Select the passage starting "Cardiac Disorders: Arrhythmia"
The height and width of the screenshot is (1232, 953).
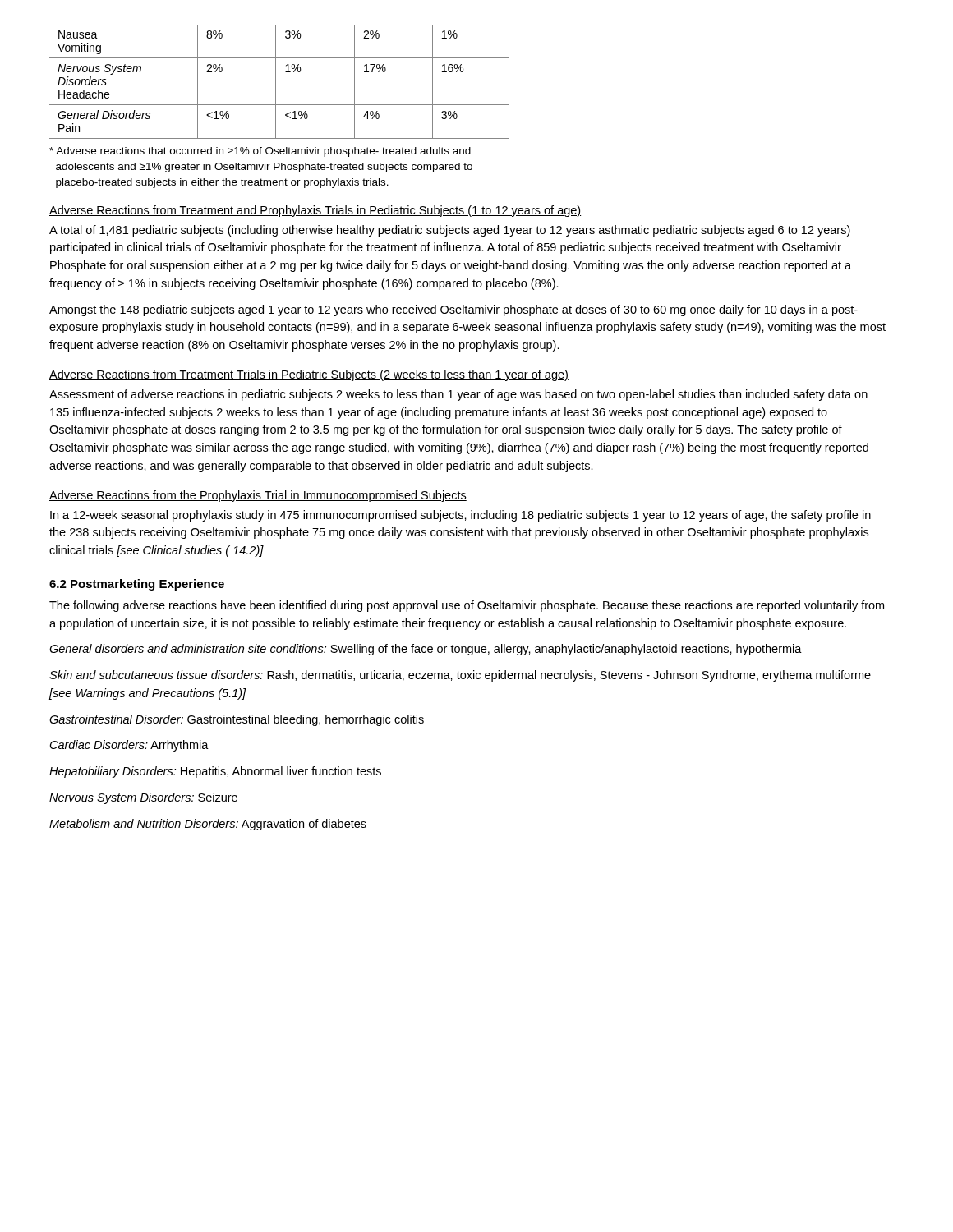click(x=129, y=745)
